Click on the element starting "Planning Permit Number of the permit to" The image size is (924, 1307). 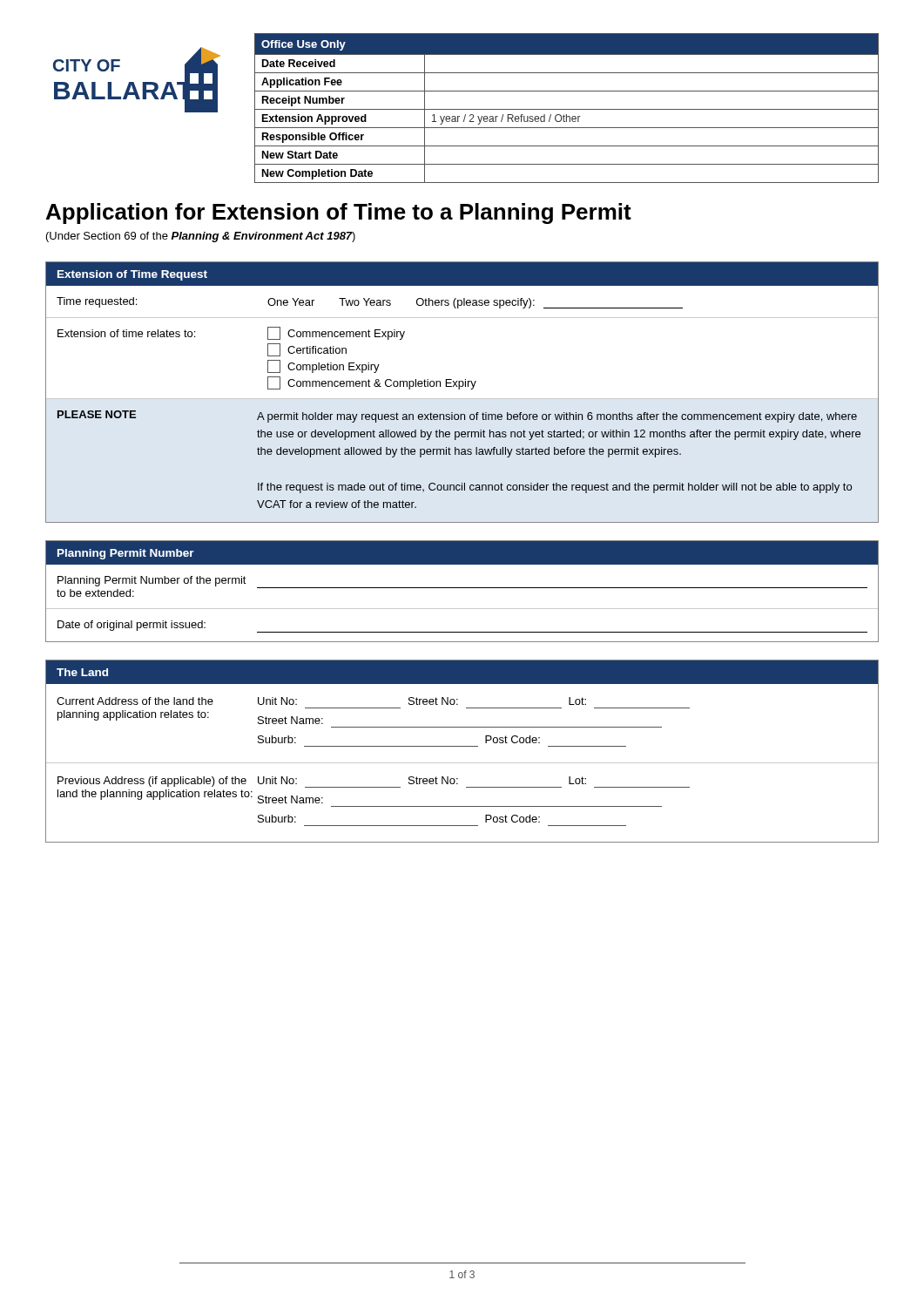click(151, 586)
